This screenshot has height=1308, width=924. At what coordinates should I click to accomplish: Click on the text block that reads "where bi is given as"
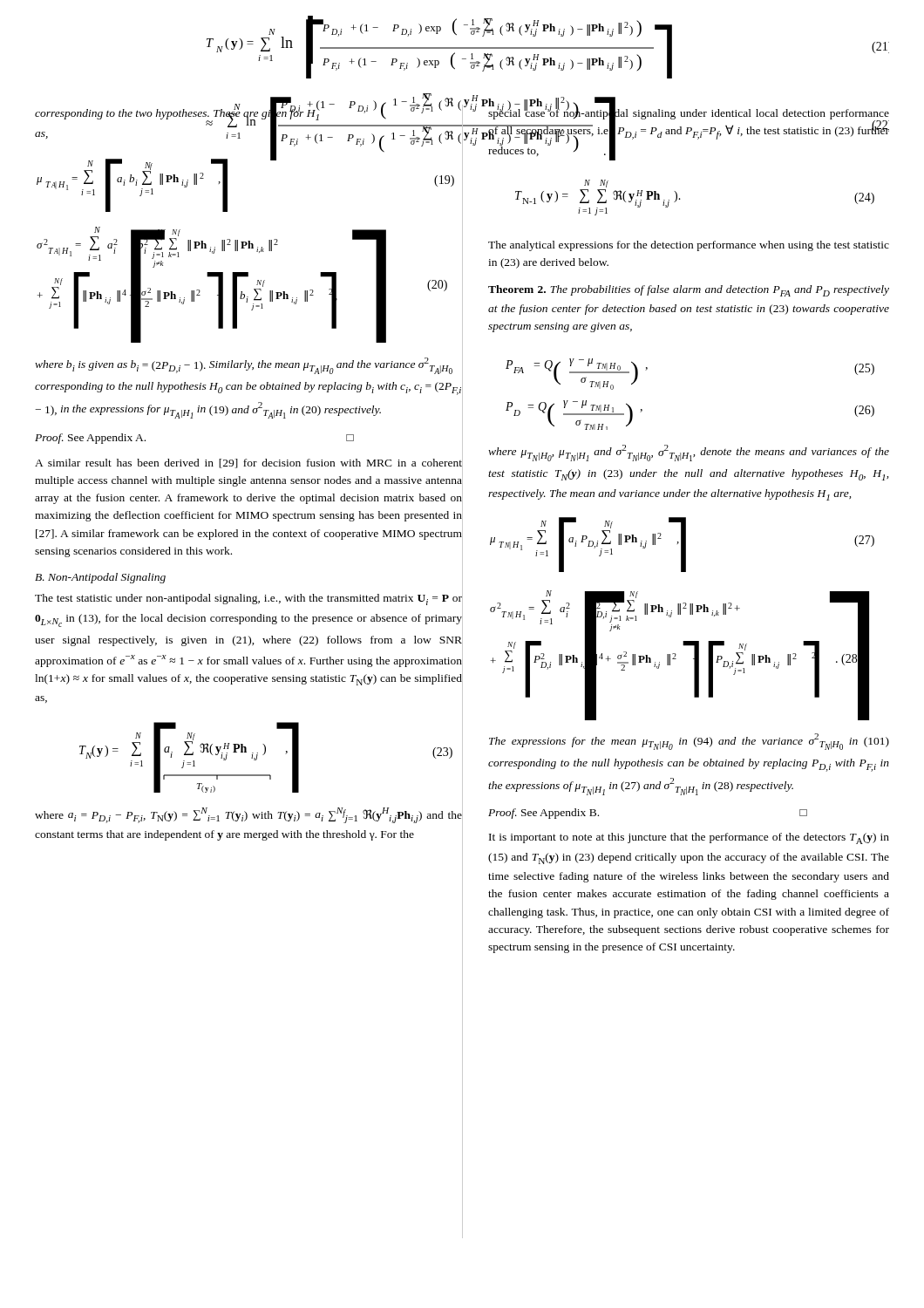(248, 388)
